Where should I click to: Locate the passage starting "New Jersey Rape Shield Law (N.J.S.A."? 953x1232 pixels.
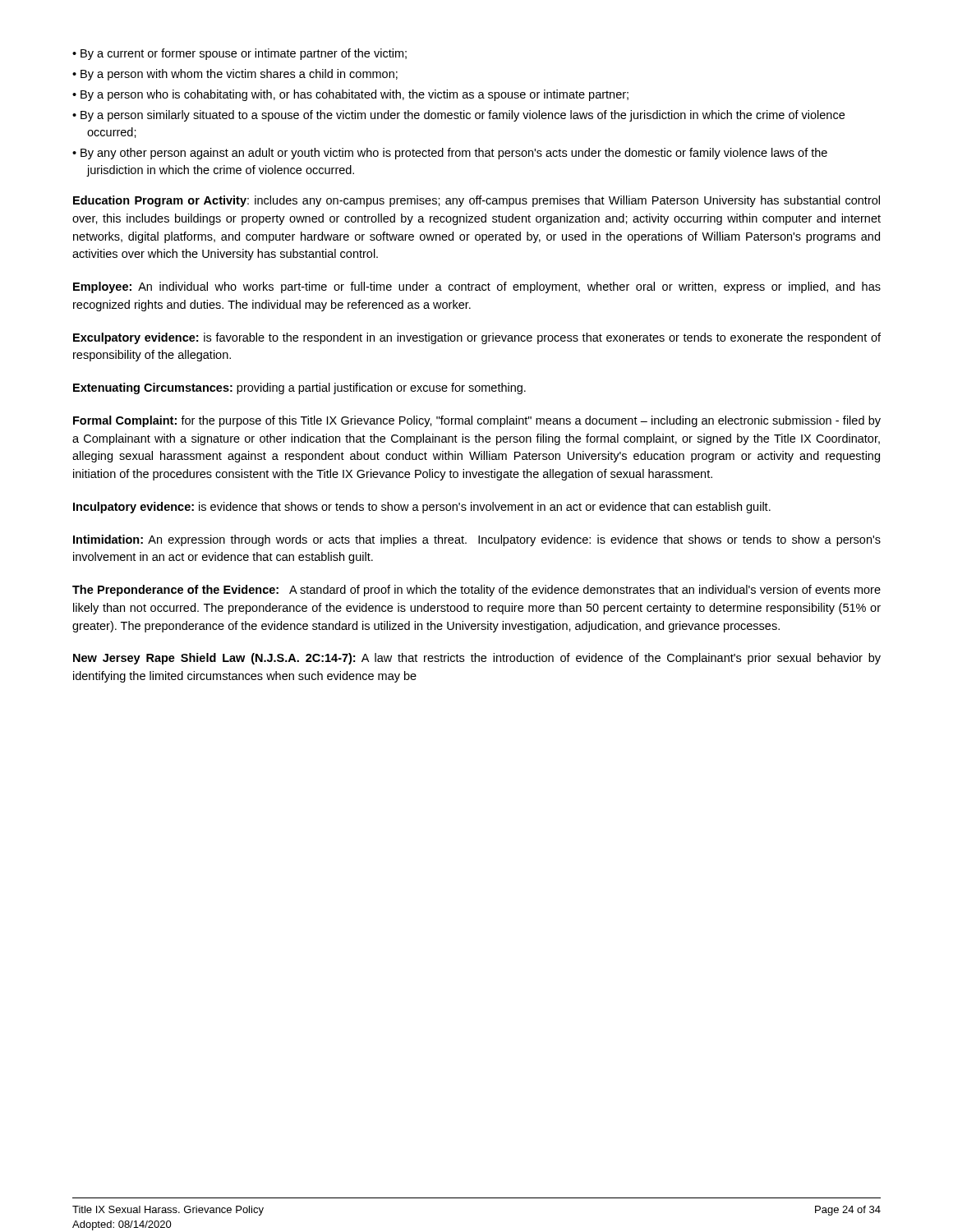[x=476, y=667]
